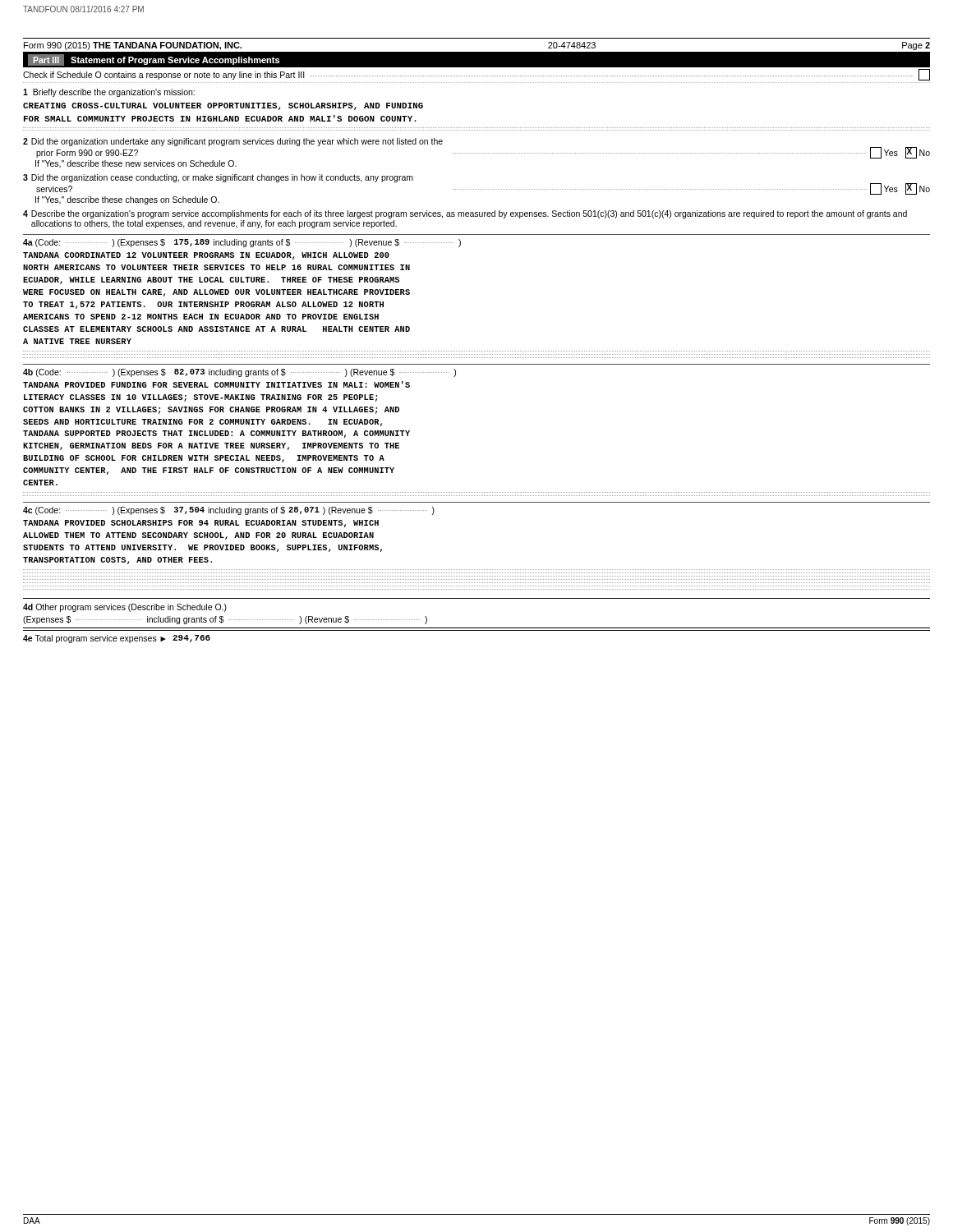Point to the block beginning "3 Did the"

(x=476, y=189)
